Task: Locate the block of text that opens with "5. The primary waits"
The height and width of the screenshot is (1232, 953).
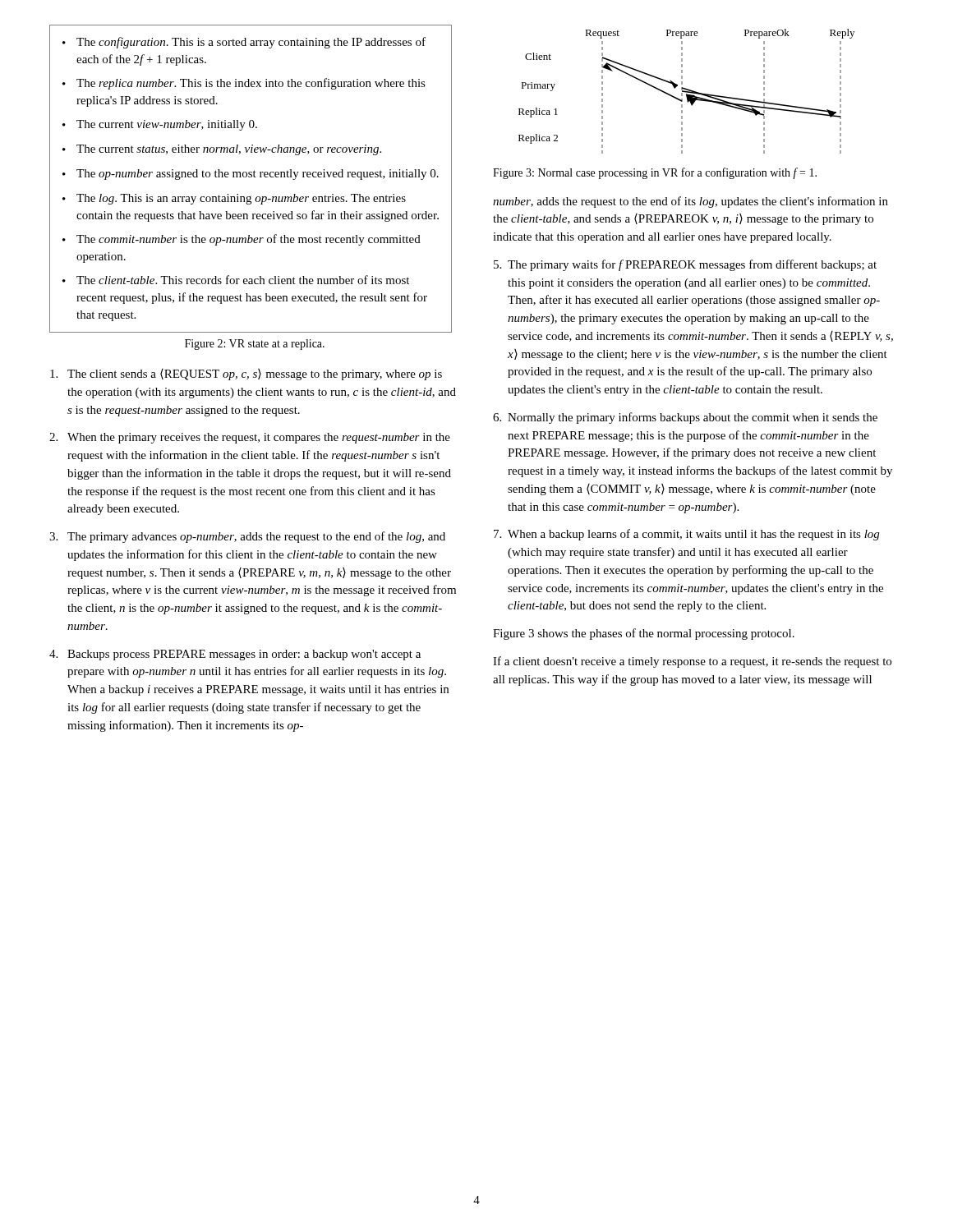Action: [694, 328]
